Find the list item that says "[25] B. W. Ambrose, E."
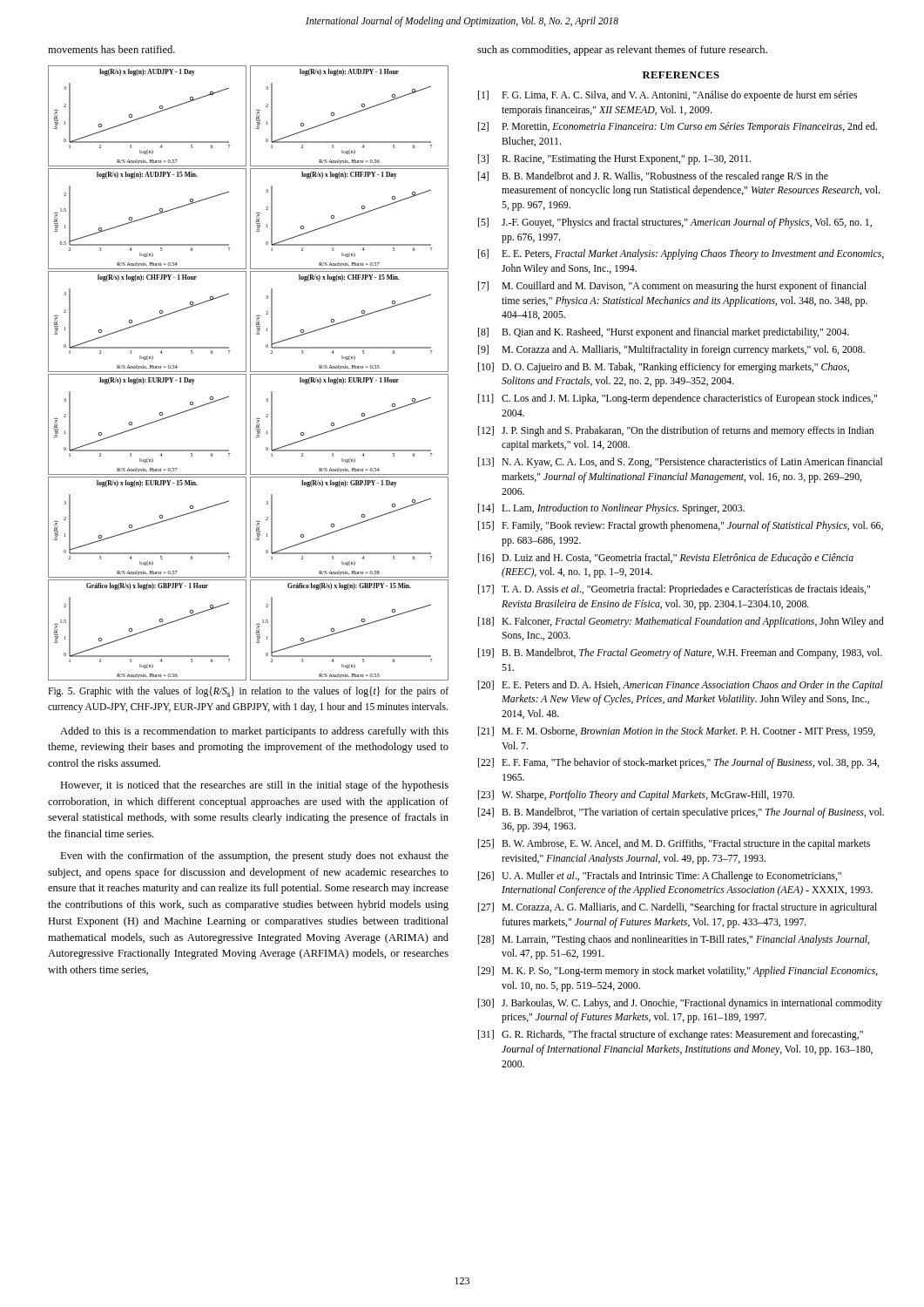Image resolution: width=924 pixels, height=1307 pixels. click(681, 851)
